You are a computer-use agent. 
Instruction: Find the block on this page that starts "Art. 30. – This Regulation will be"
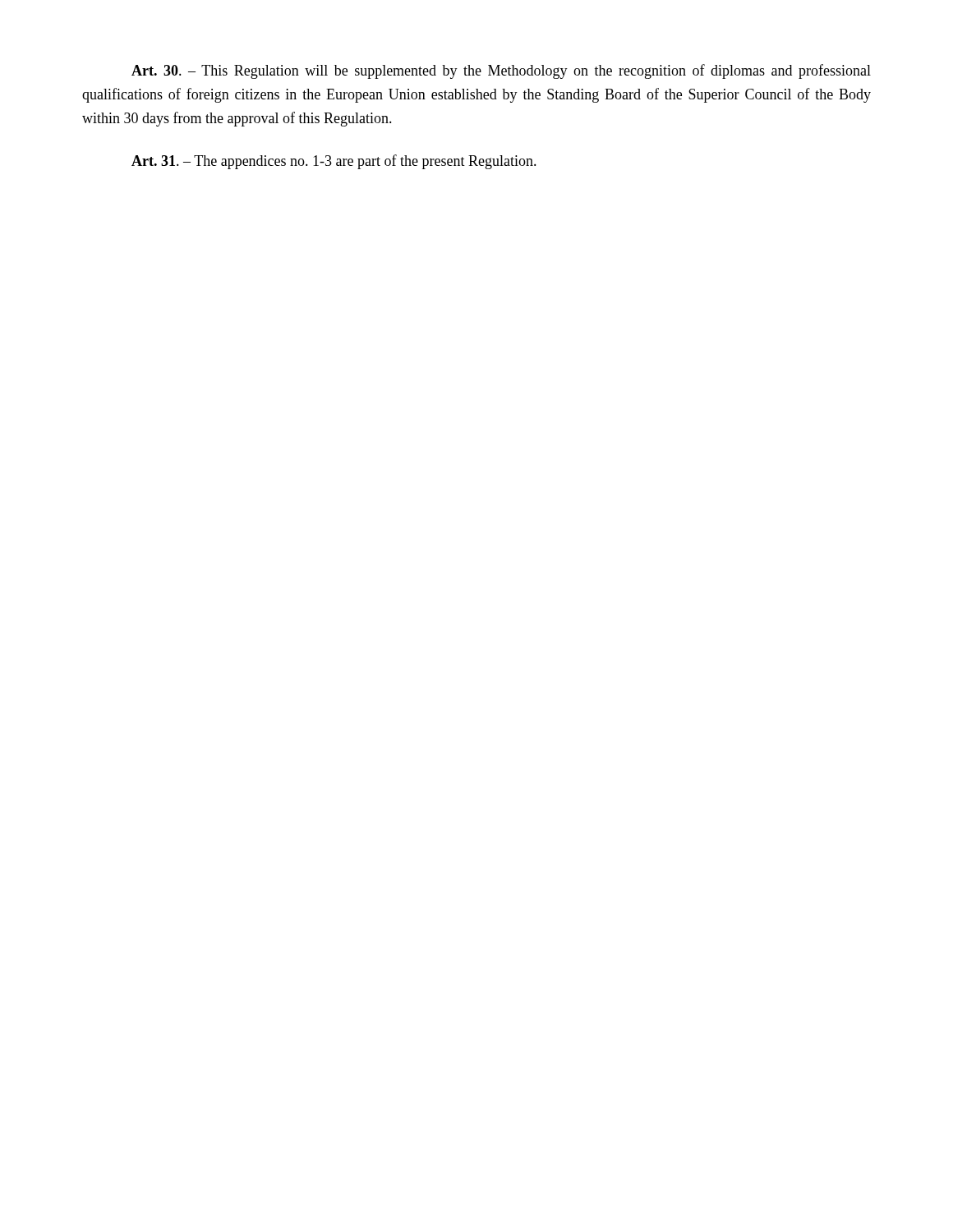(x=476, y=94)
